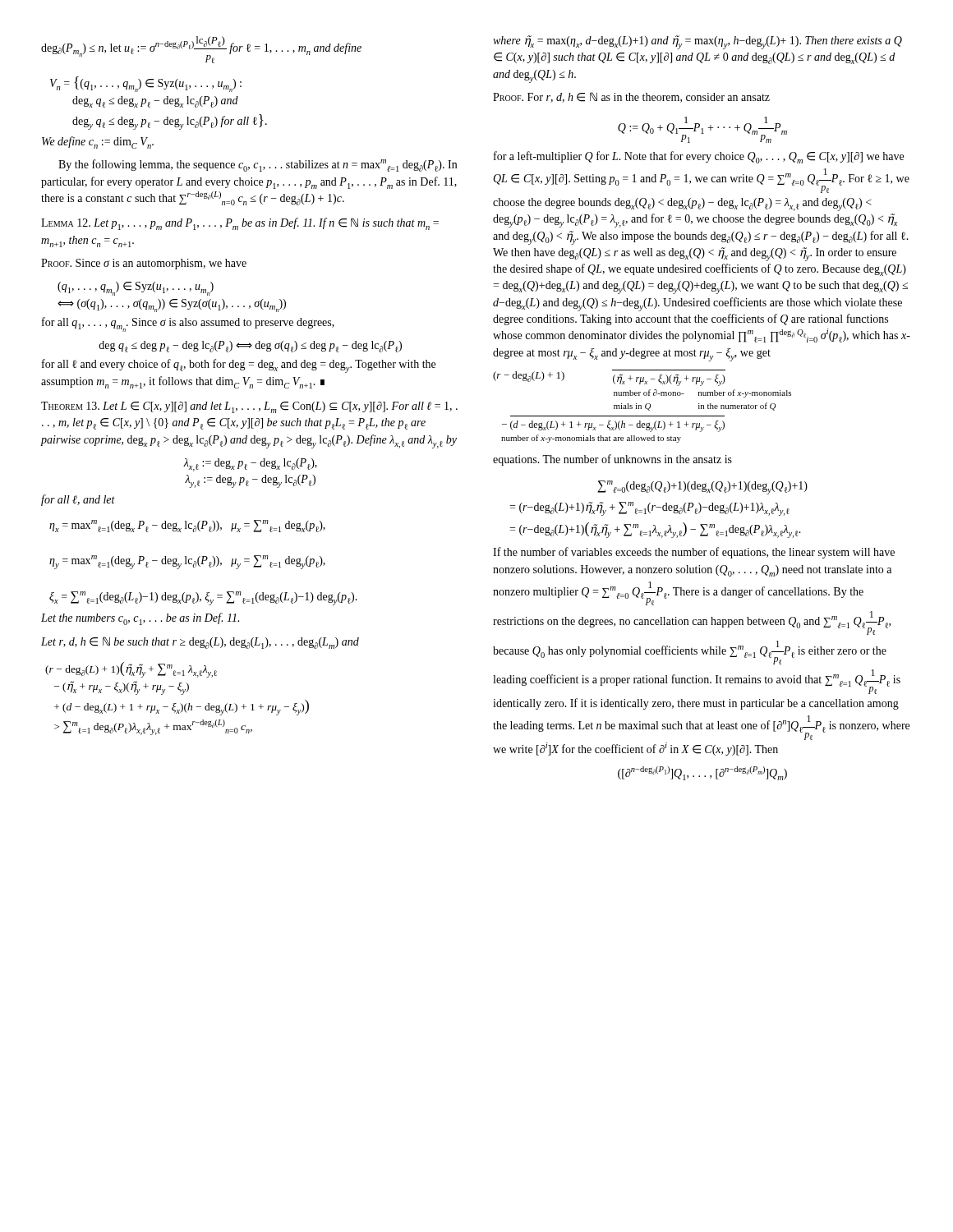Find the text block containing "deg∂(Pmn) ≤ n, let uℓ := σn−deg∂(Pℓ)lc∂(Pℓ)pℓ"
The image size is (953, 1232).
[201, 49]
